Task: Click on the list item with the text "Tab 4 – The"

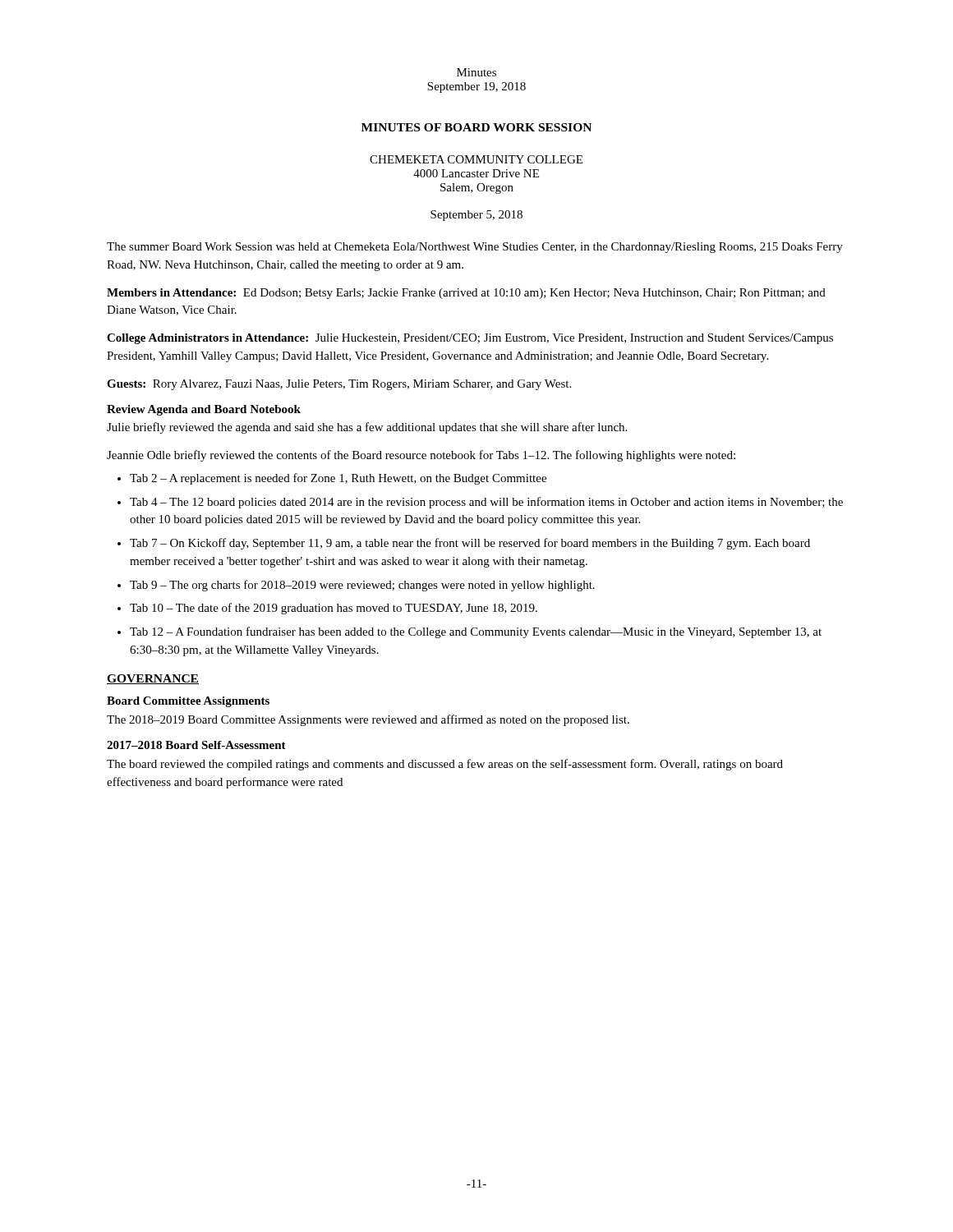Action: (487, 510)
